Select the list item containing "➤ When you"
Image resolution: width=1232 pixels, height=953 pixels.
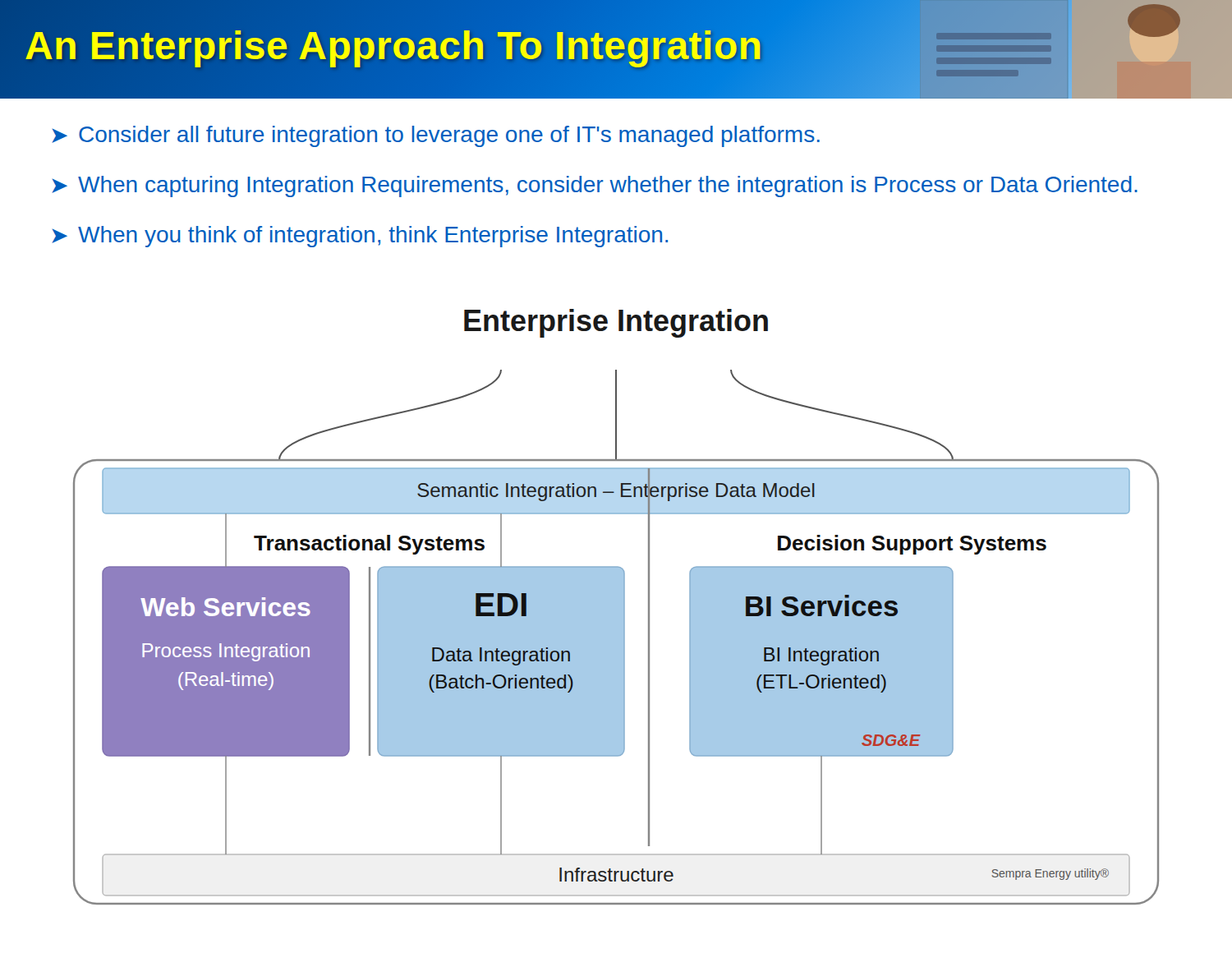tap(360, 235)
